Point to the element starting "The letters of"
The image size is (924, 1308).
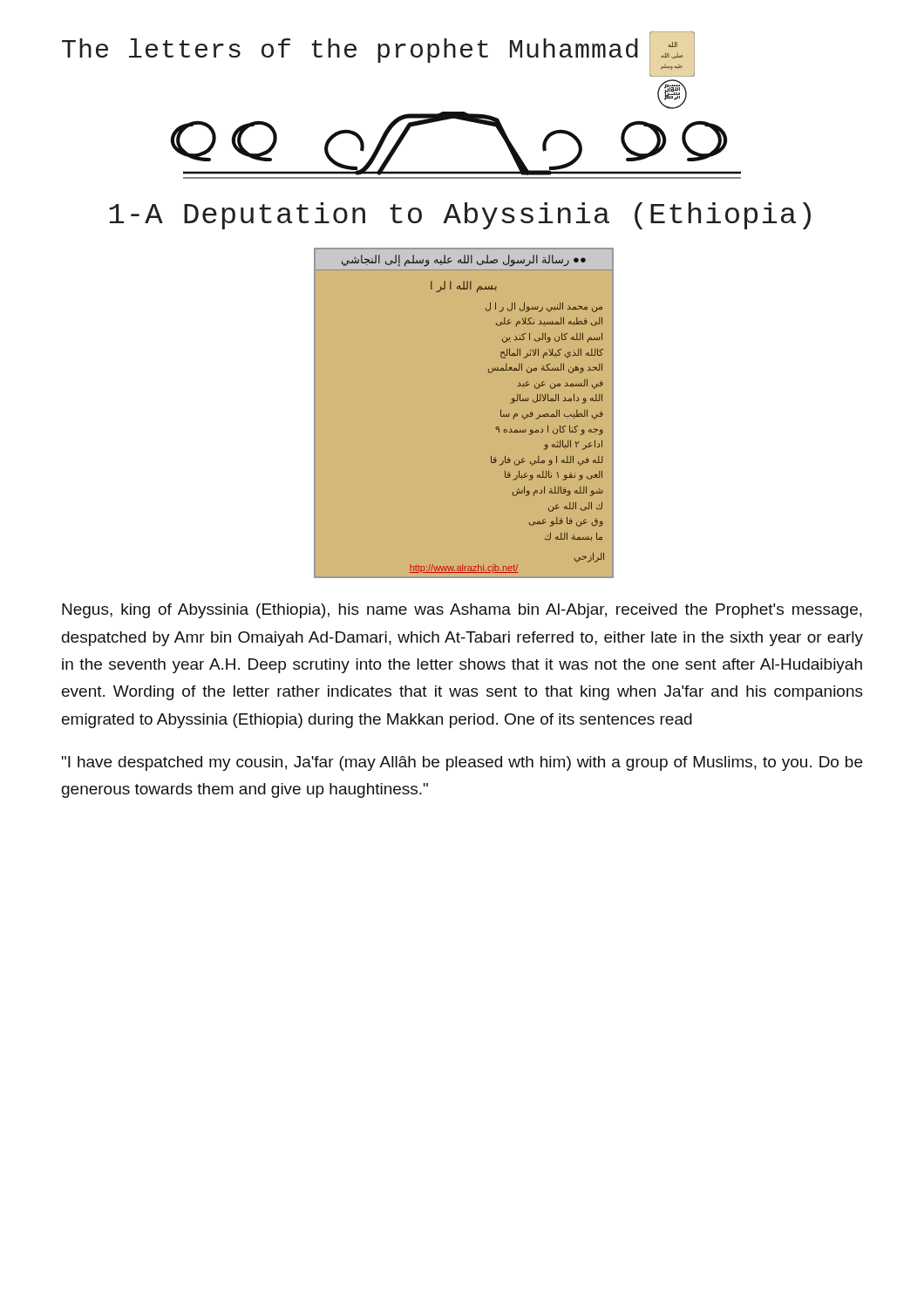(x=378, y=72)
